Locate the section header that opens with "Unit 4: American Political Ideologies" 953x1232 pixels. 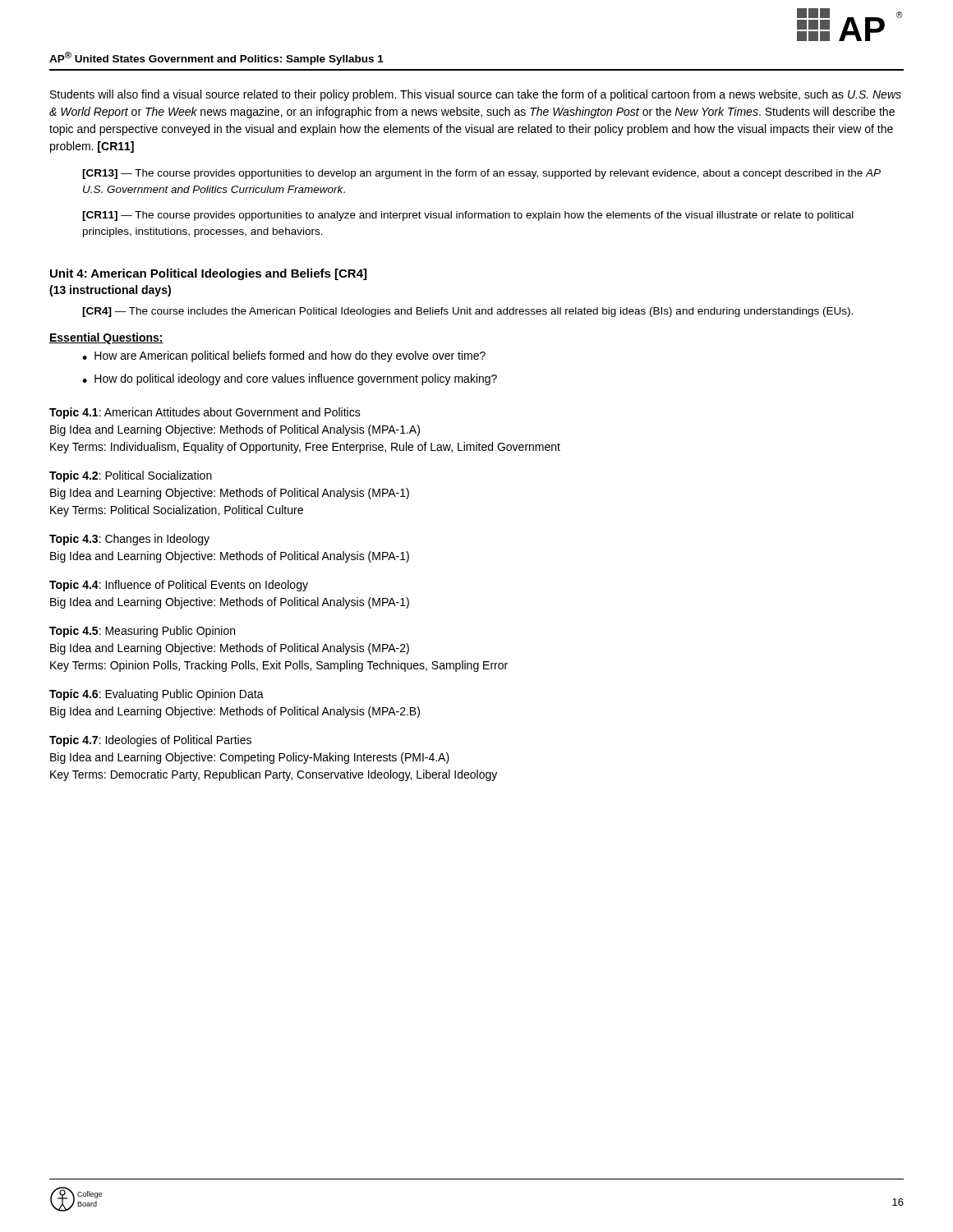208,273
